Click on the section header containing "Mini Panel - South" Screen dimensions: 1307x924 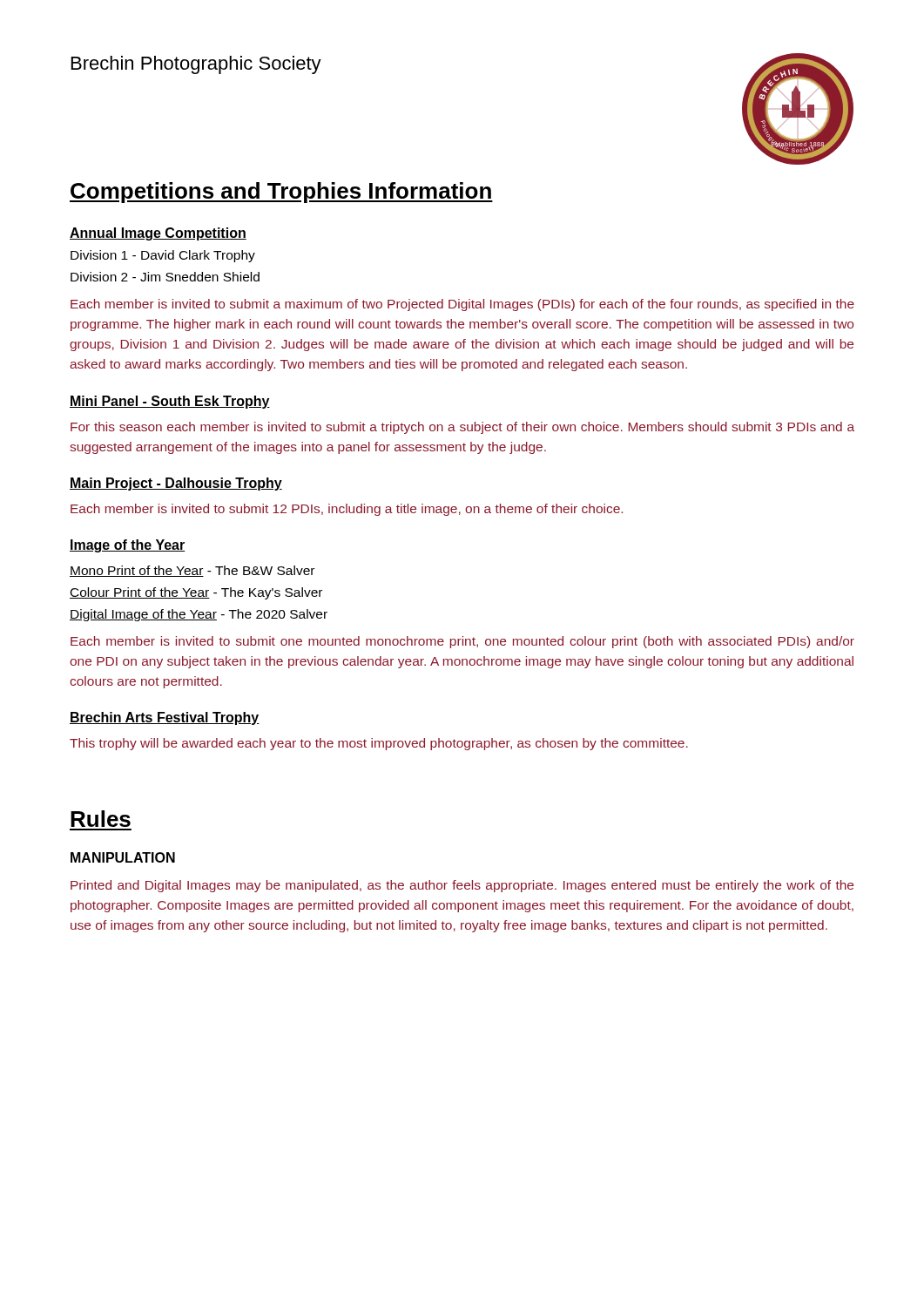pyautogui.click(x=170, y=401)
